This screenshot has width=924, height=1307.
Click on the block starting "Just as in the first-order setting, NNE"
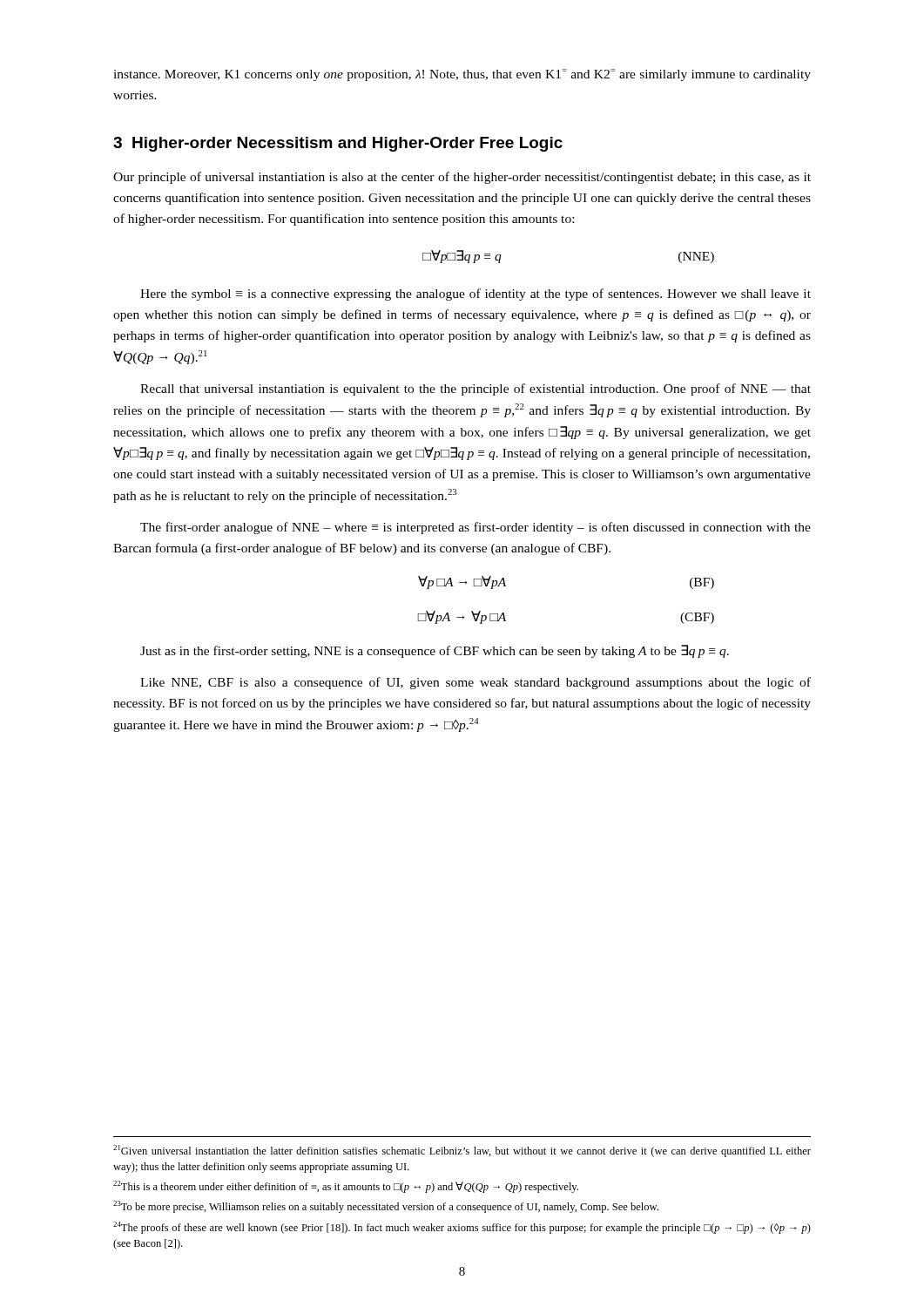tap(435, 650)
